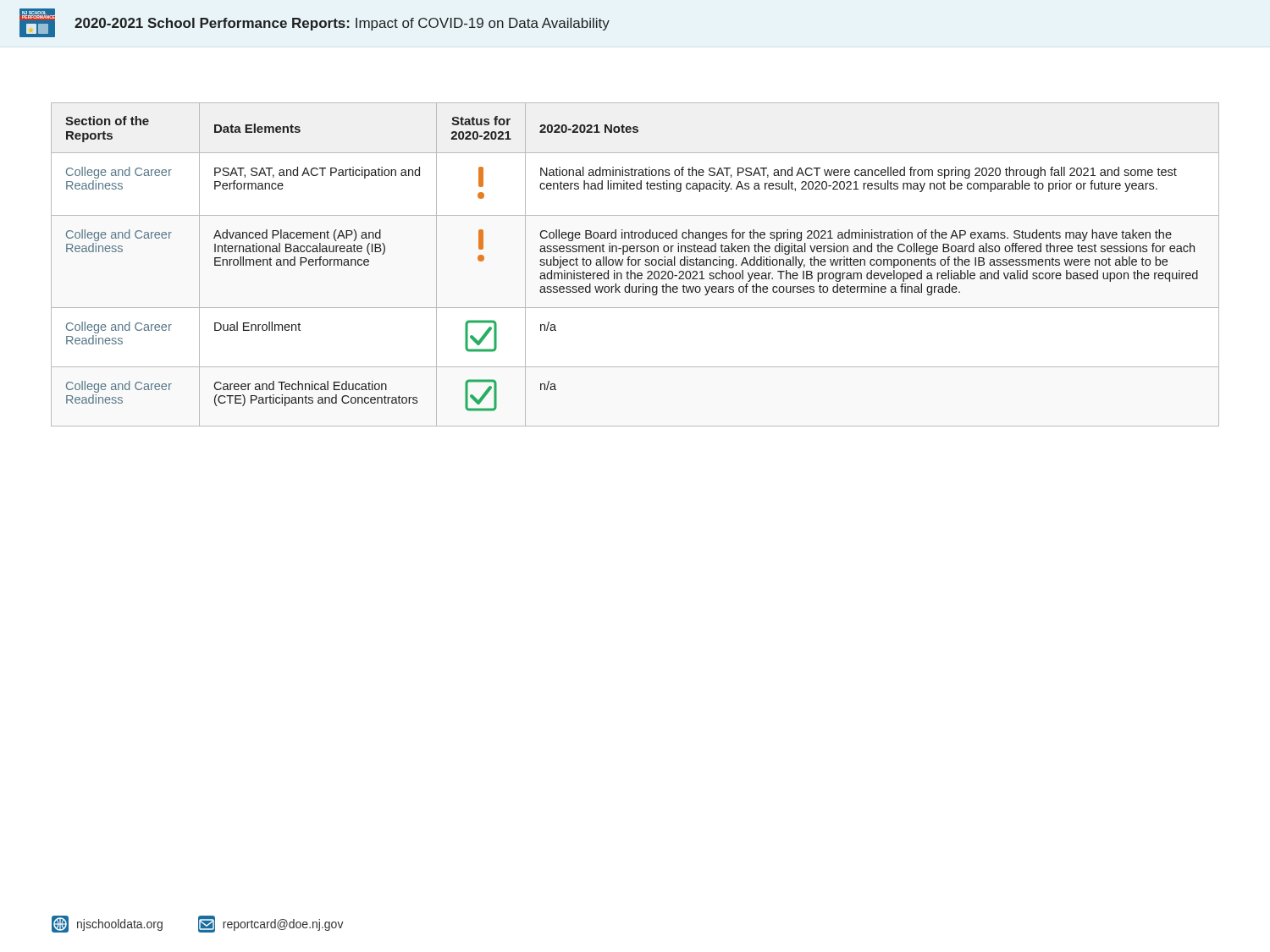Locate the table with the text "Career and Technical"
Viewport: 1270px width, 952px height.
pos(635,264)
